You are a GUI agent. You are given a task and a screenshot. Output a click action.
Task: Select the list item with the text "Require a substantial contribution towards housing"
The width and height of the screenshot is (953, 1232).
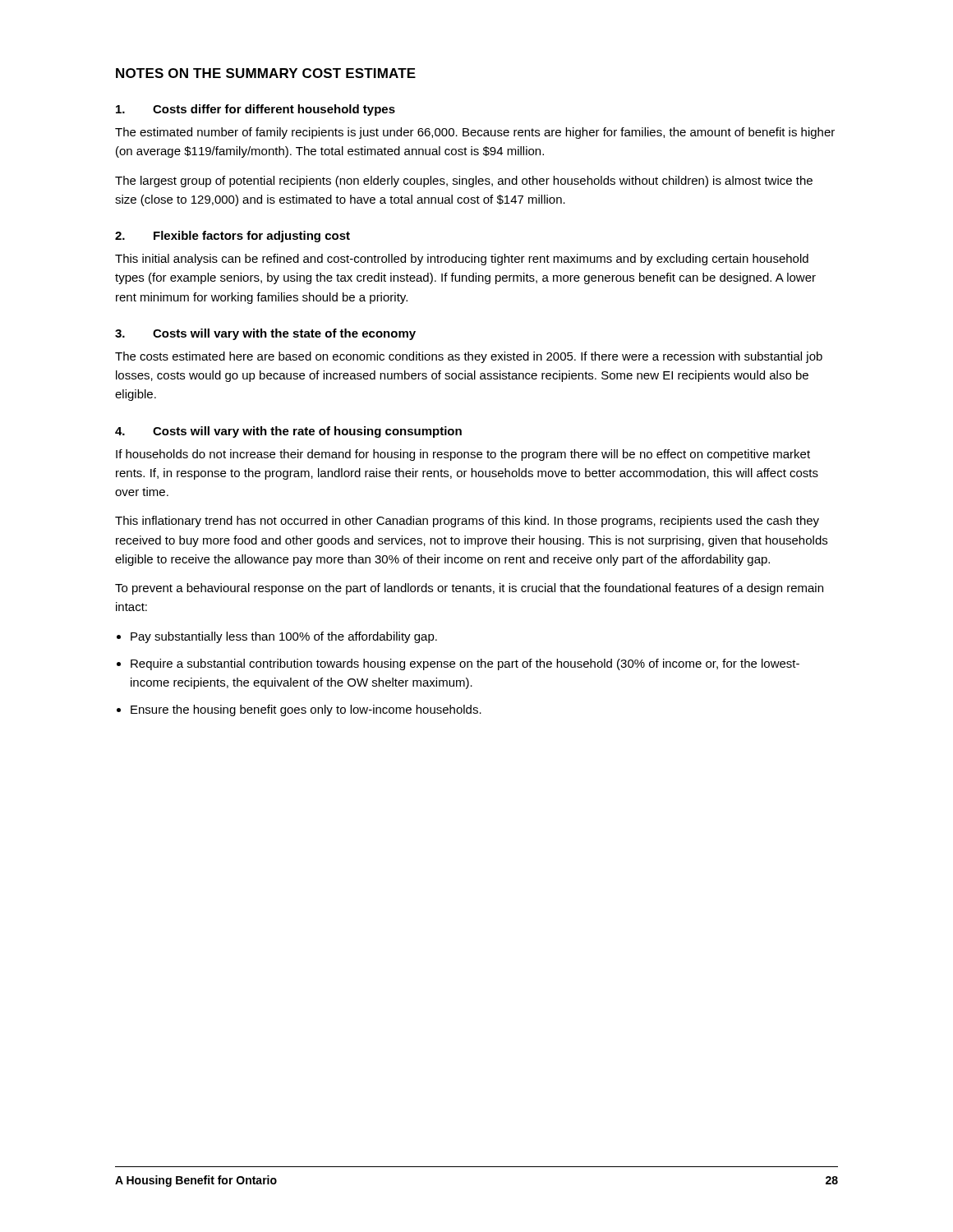[x=465, y=673]
